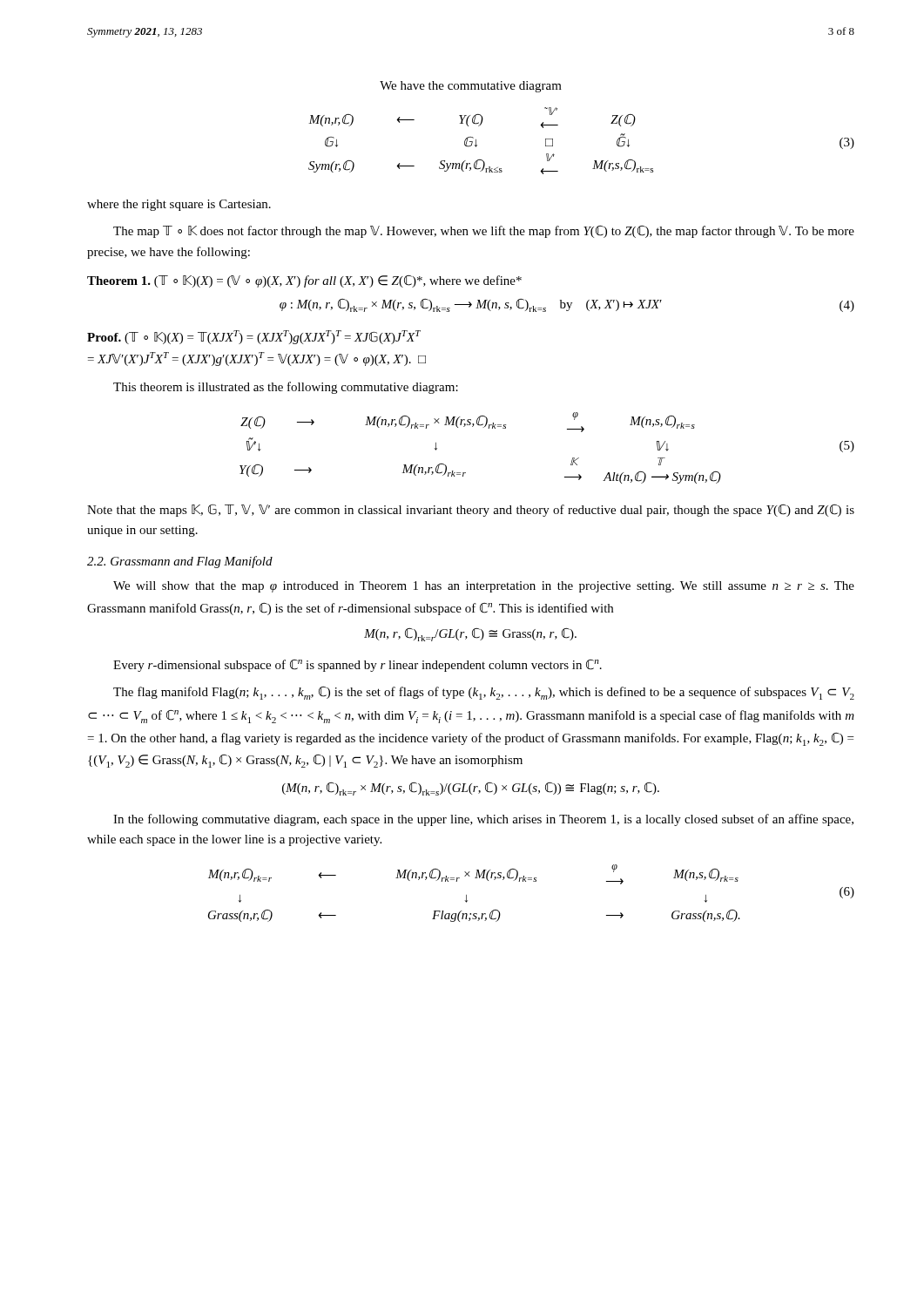Select the text block containing "We will show"
Viewport: 924px width, 1307px height.
(x=471, y=597)
